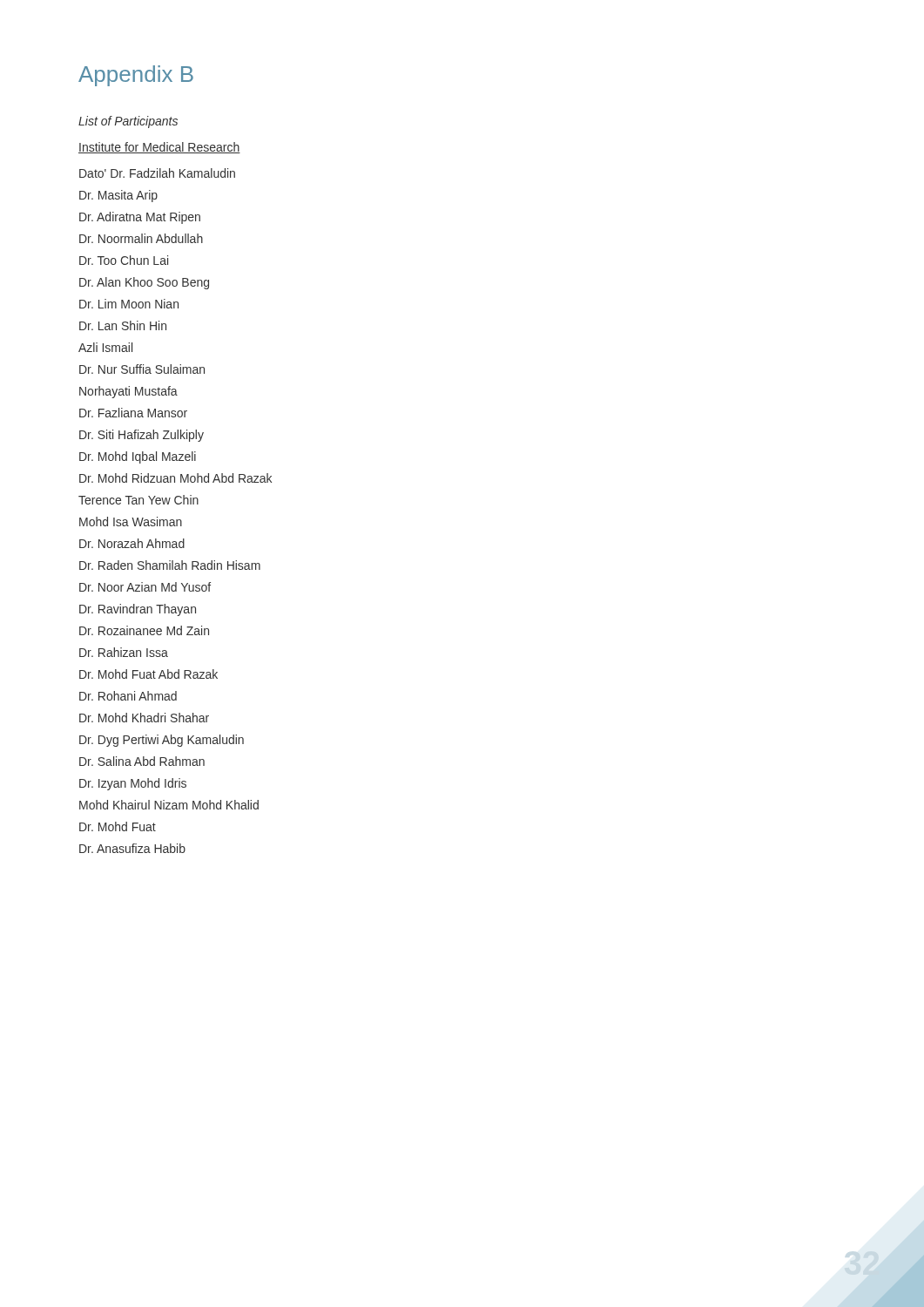The height and width of the screenshot is (1307, 924).
Task: Click on the list item containing "Dr. Raden Shamilah Radin Hisam"
Action: click(x=170, y=565)
